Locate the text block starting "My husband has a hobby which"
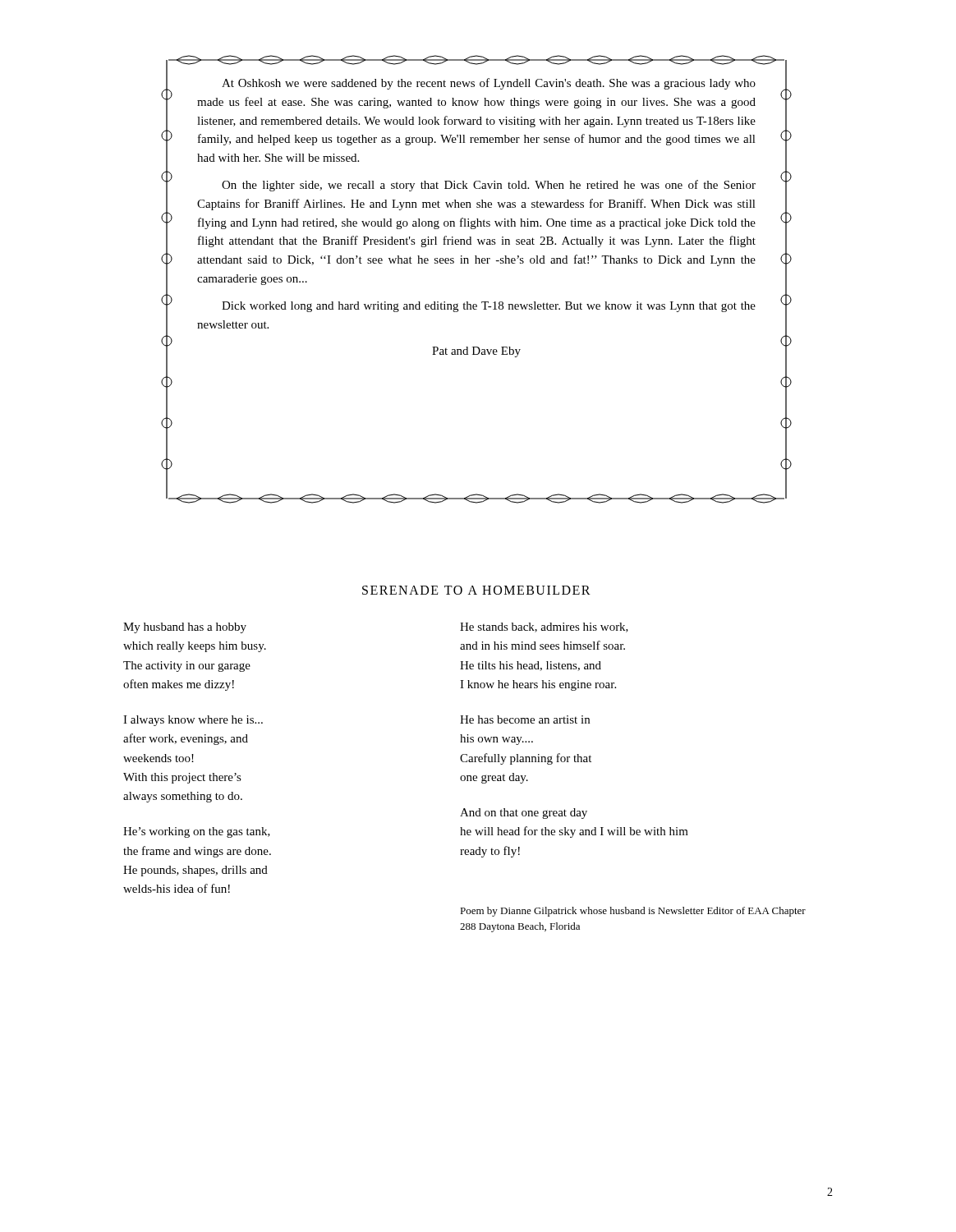Viewport: 956px width, 1232px height. 185,628
